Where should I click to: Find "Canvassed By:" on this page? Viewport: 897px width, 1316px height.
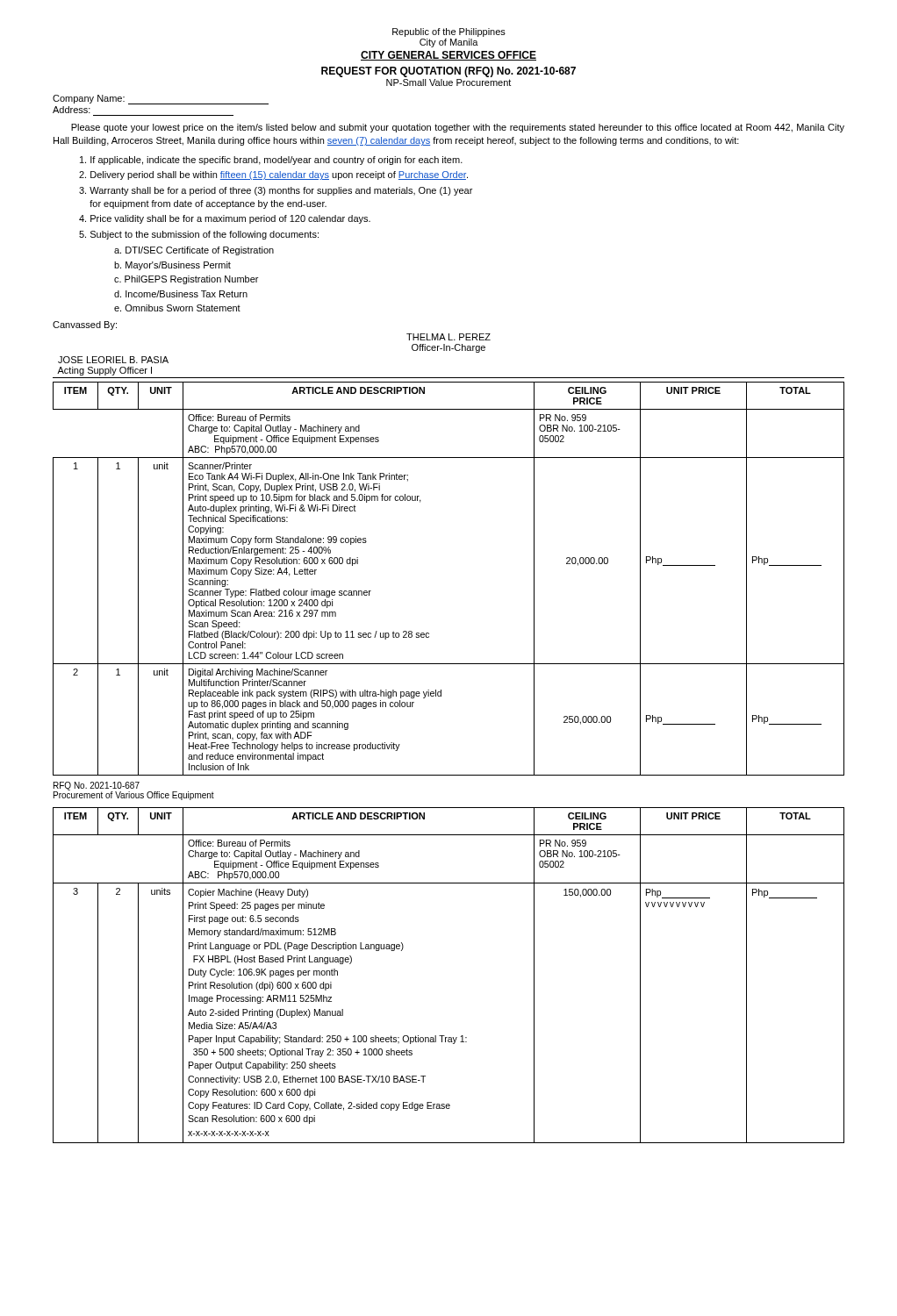click(x=85, y=324)
